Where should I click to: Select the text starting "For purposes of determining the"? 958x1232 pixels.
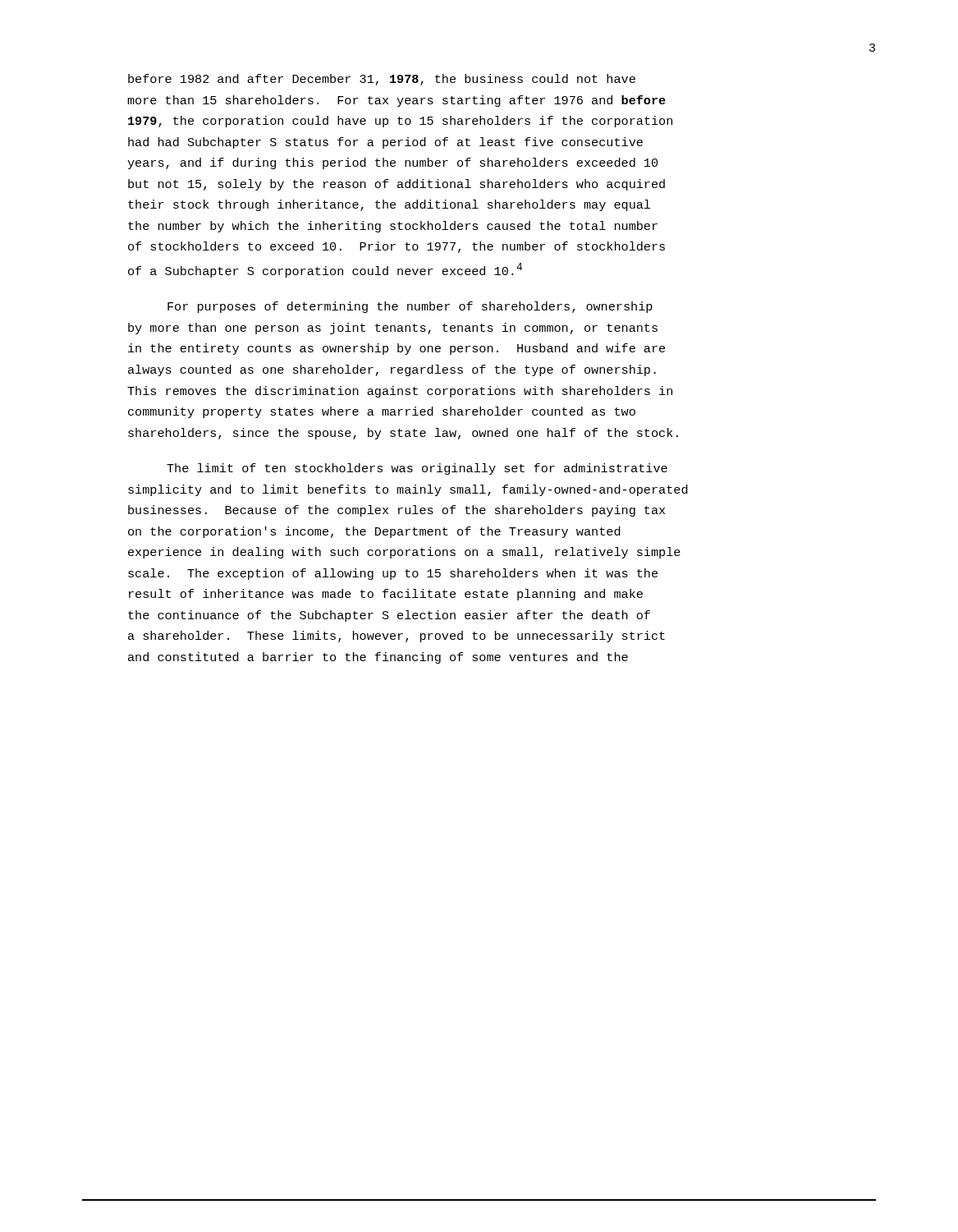(x=502, y=371)
